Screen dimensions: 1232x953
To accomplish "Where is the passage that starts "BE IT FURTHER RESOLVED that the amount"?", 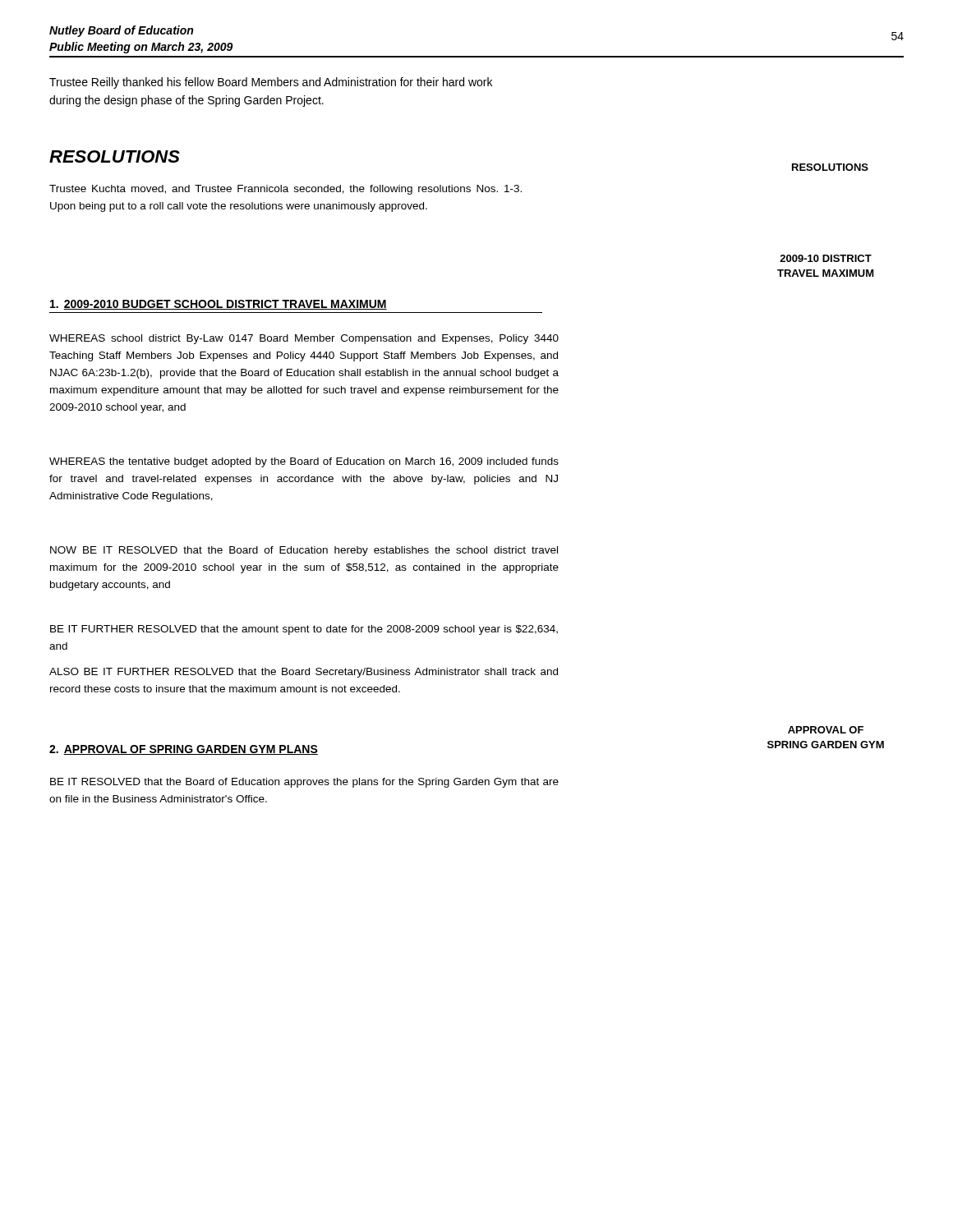I will 304,637.
